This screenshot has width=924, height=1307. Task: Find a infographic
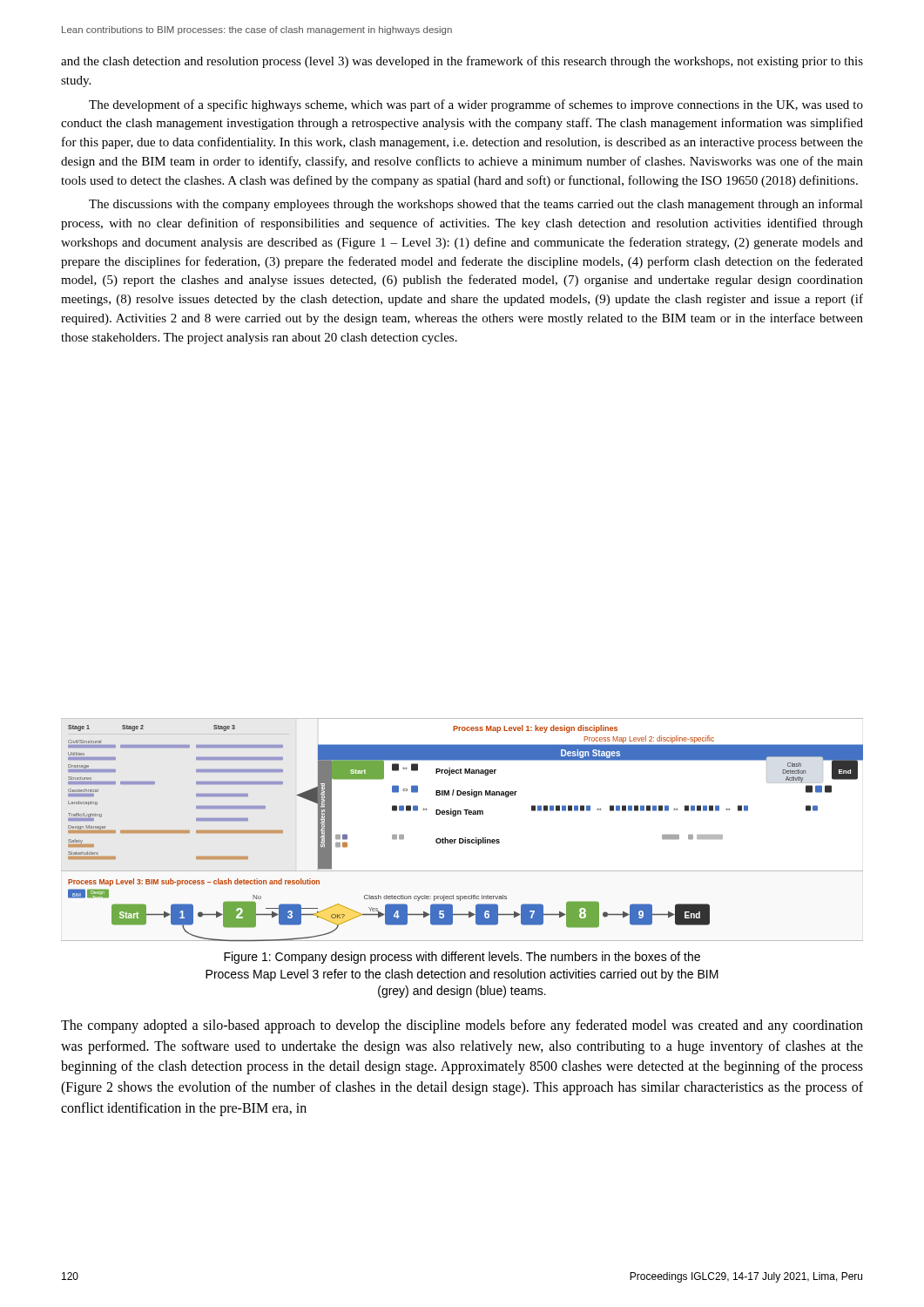(462, 851)
